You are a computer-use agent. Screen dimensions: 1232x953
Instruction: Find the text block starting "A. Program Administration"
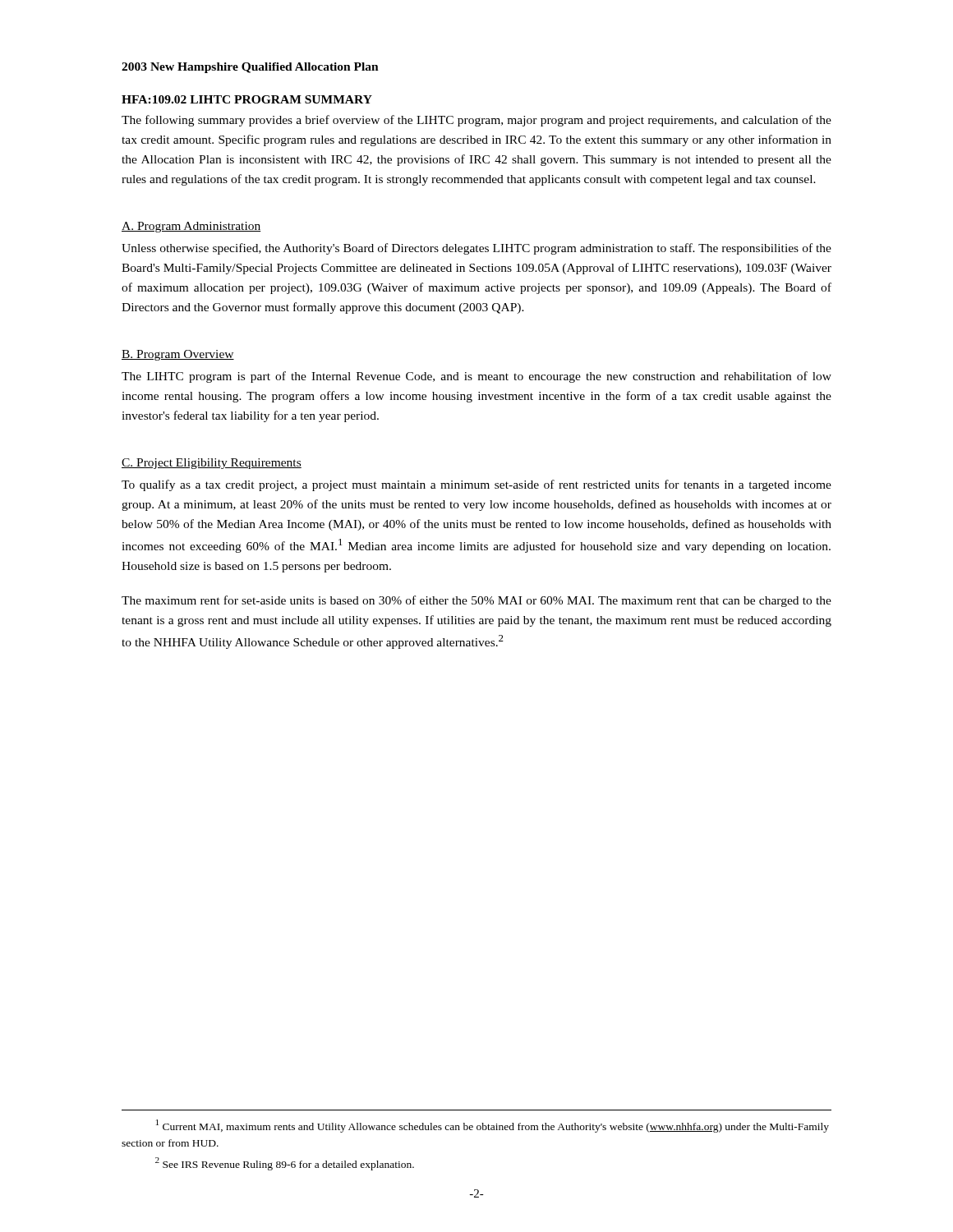click(191, 226)
